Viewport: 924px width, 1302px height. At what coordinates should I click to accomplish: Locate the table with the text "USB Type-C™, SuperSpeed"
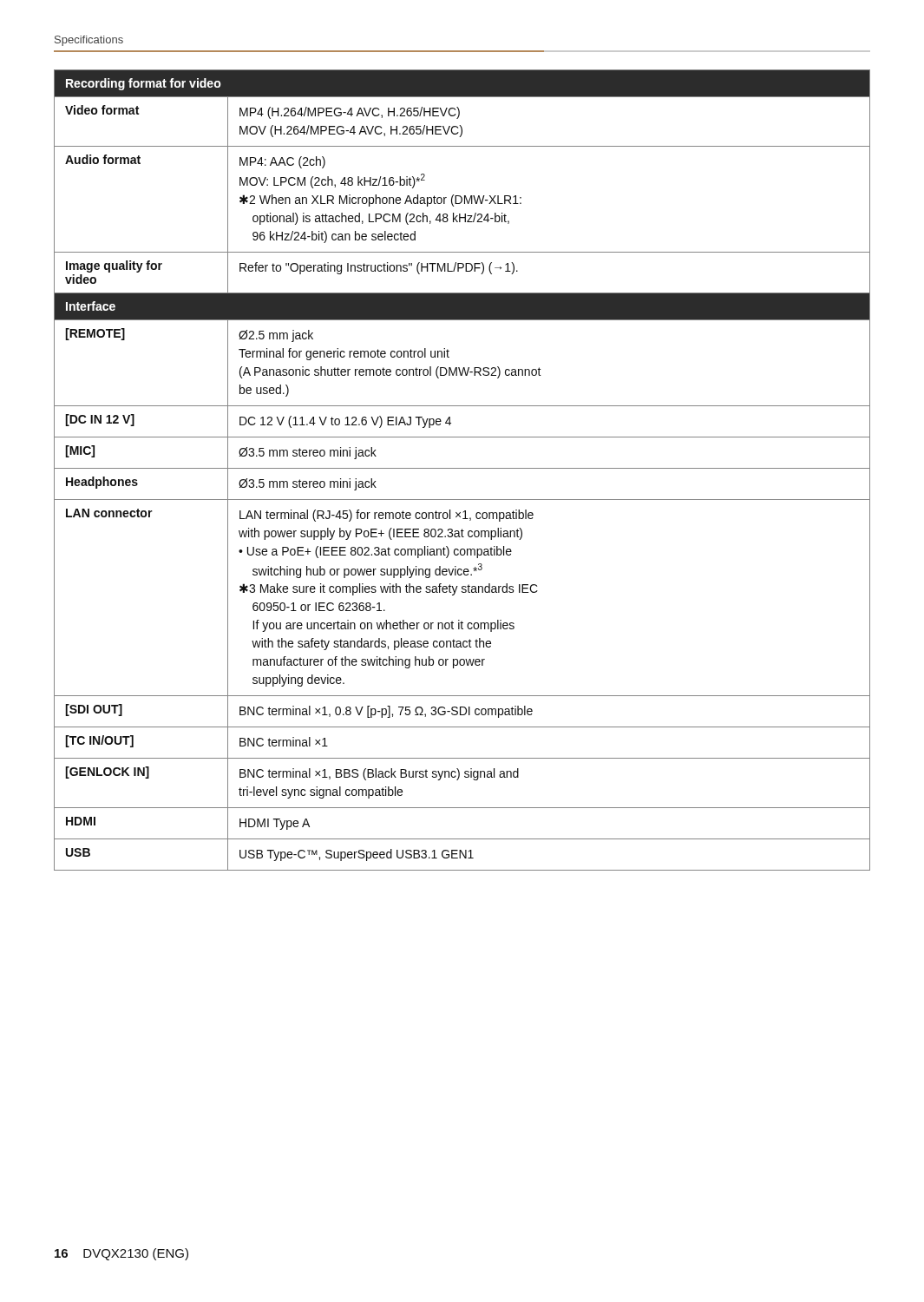coord(462,470)
